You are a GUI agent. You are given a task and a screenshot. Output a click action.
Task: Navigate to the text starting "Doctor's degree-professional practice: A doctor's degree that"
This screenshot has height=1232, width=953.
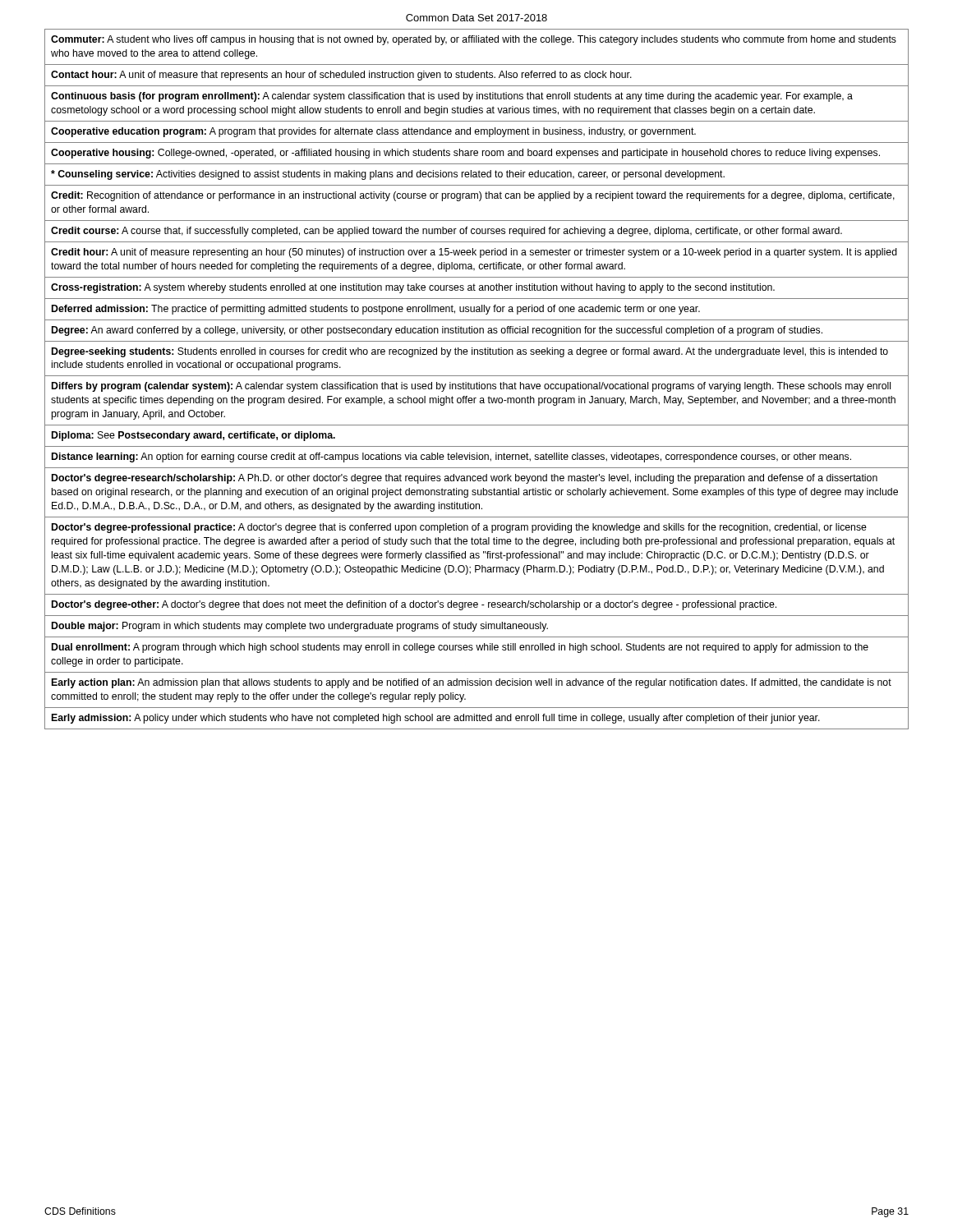pyautogui.click(x=473, y=555)
